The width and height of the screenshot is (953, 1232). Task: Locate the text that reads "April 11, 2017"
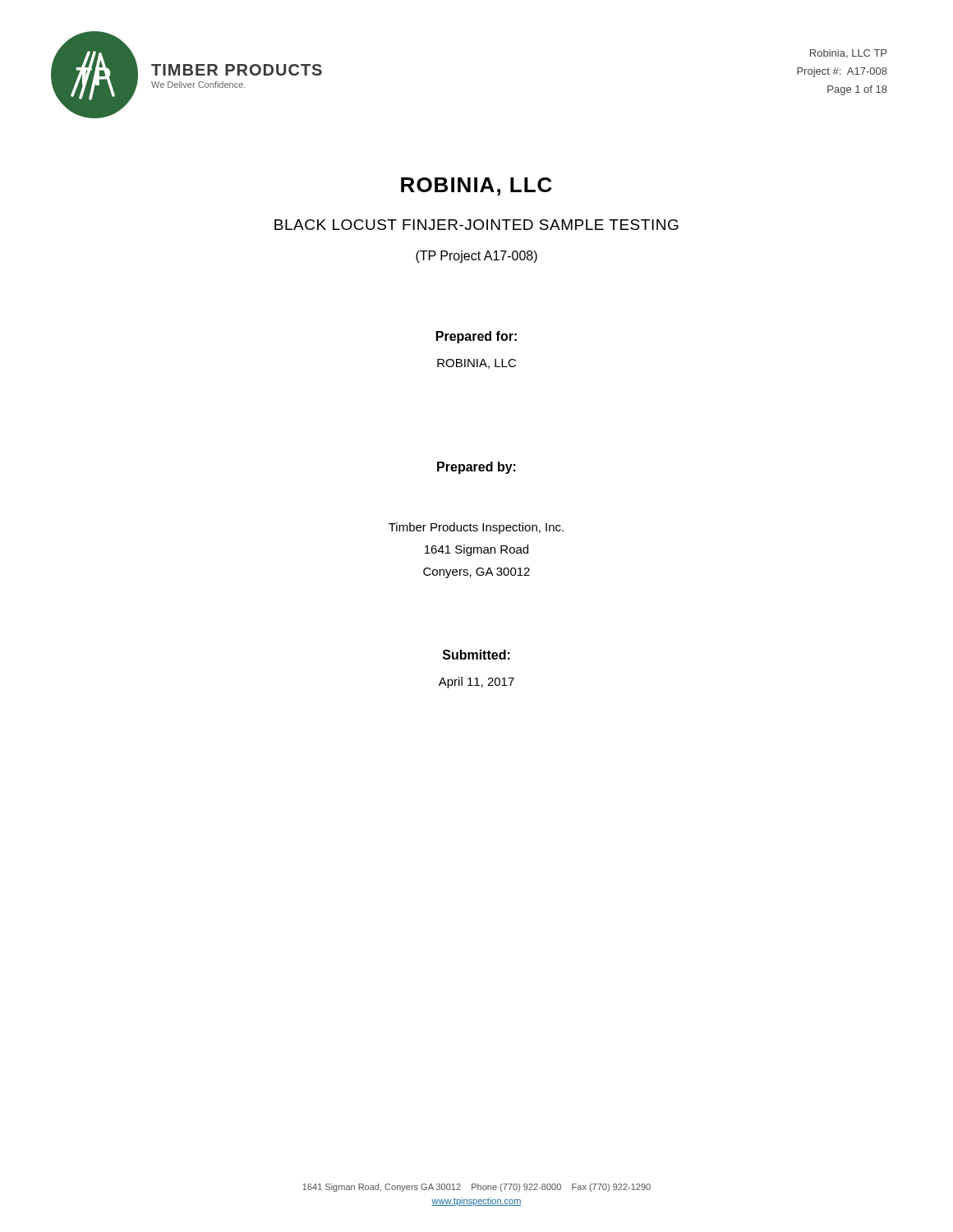pos(476,681)
